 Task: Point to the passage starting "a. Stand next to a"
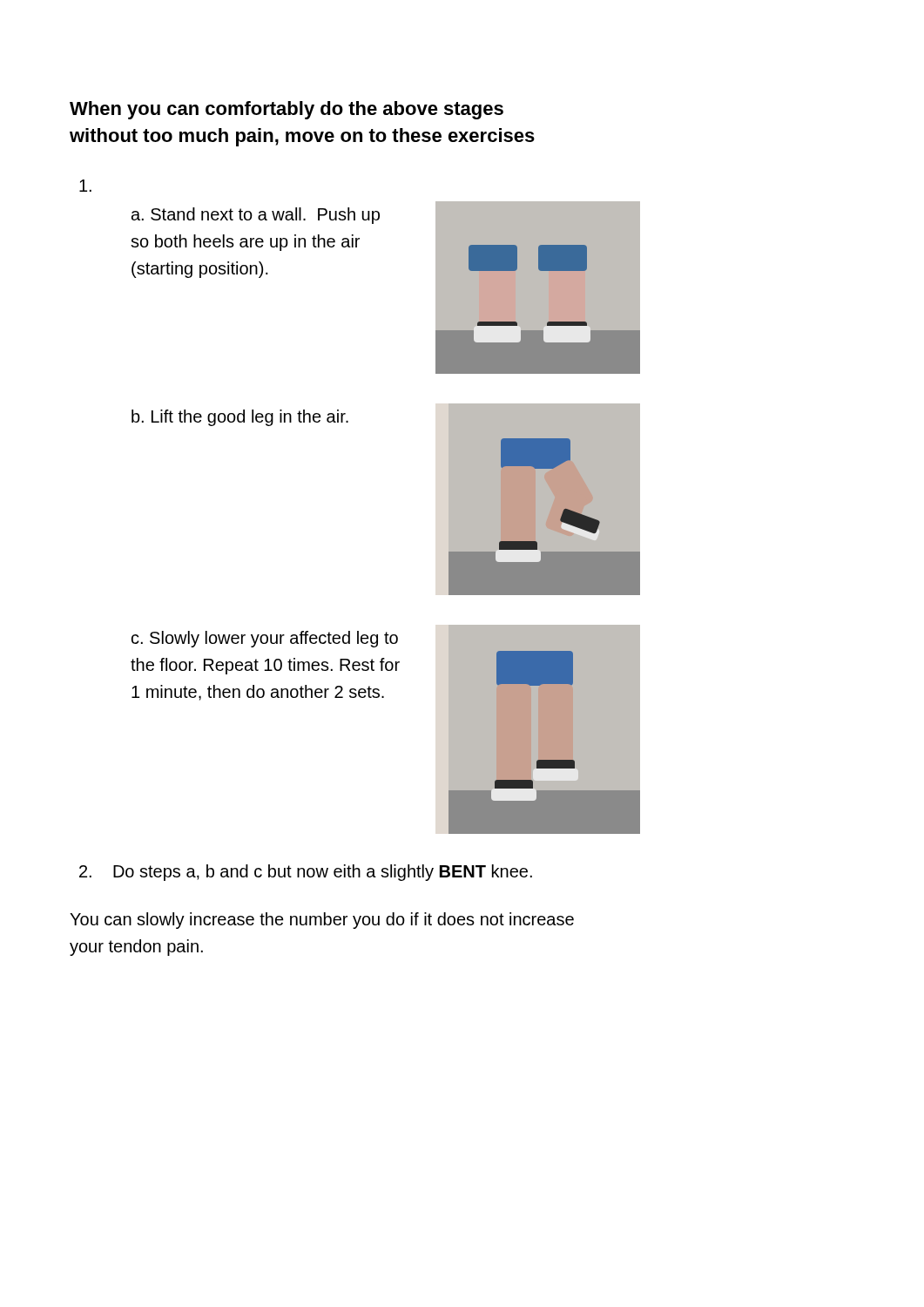256,241
